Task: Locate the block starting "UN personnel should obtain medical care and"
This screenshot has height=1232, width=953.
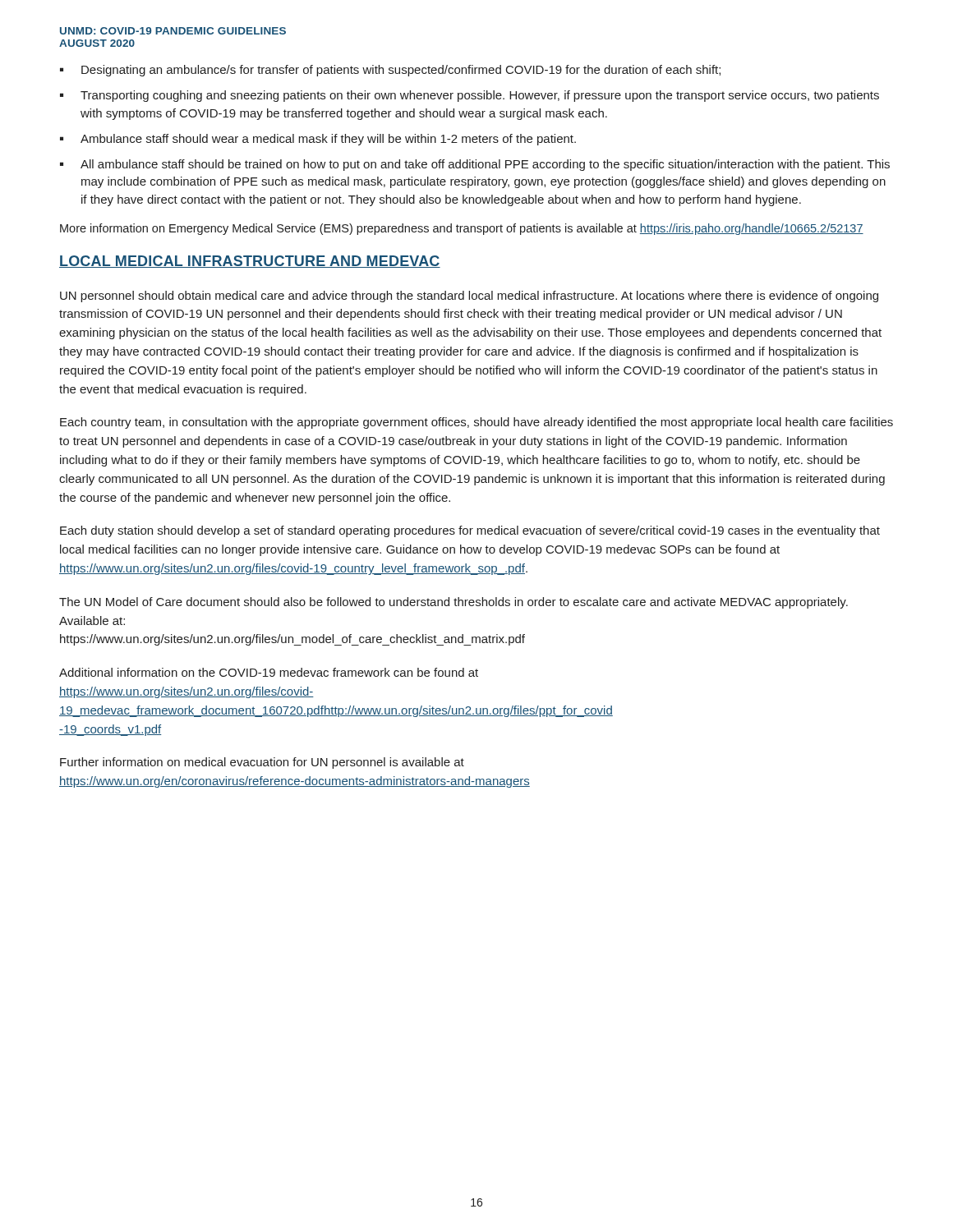Action: tap(470, 342)
